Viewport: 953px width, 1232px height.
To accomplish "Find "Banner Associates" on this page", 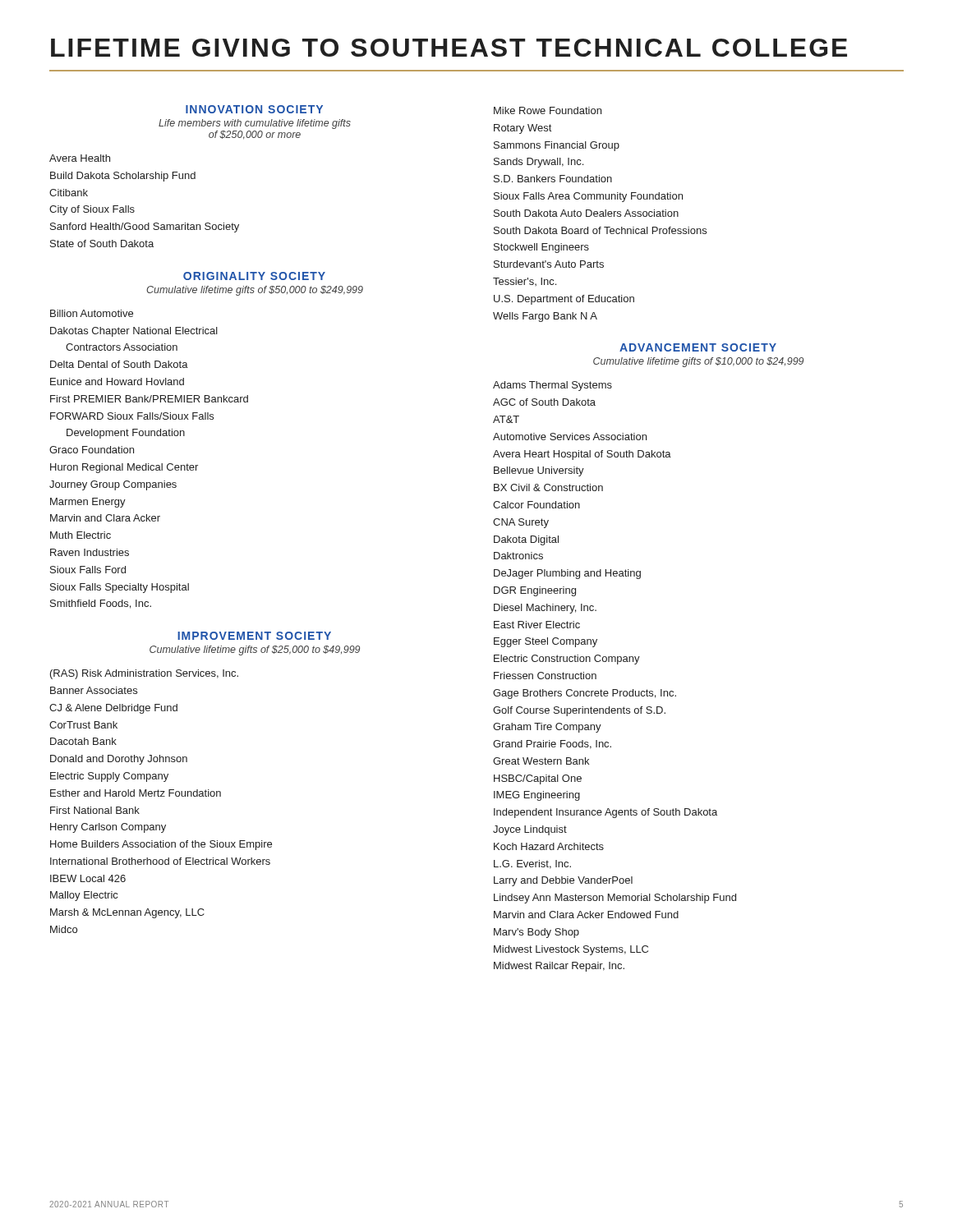I will pos(94,690).
